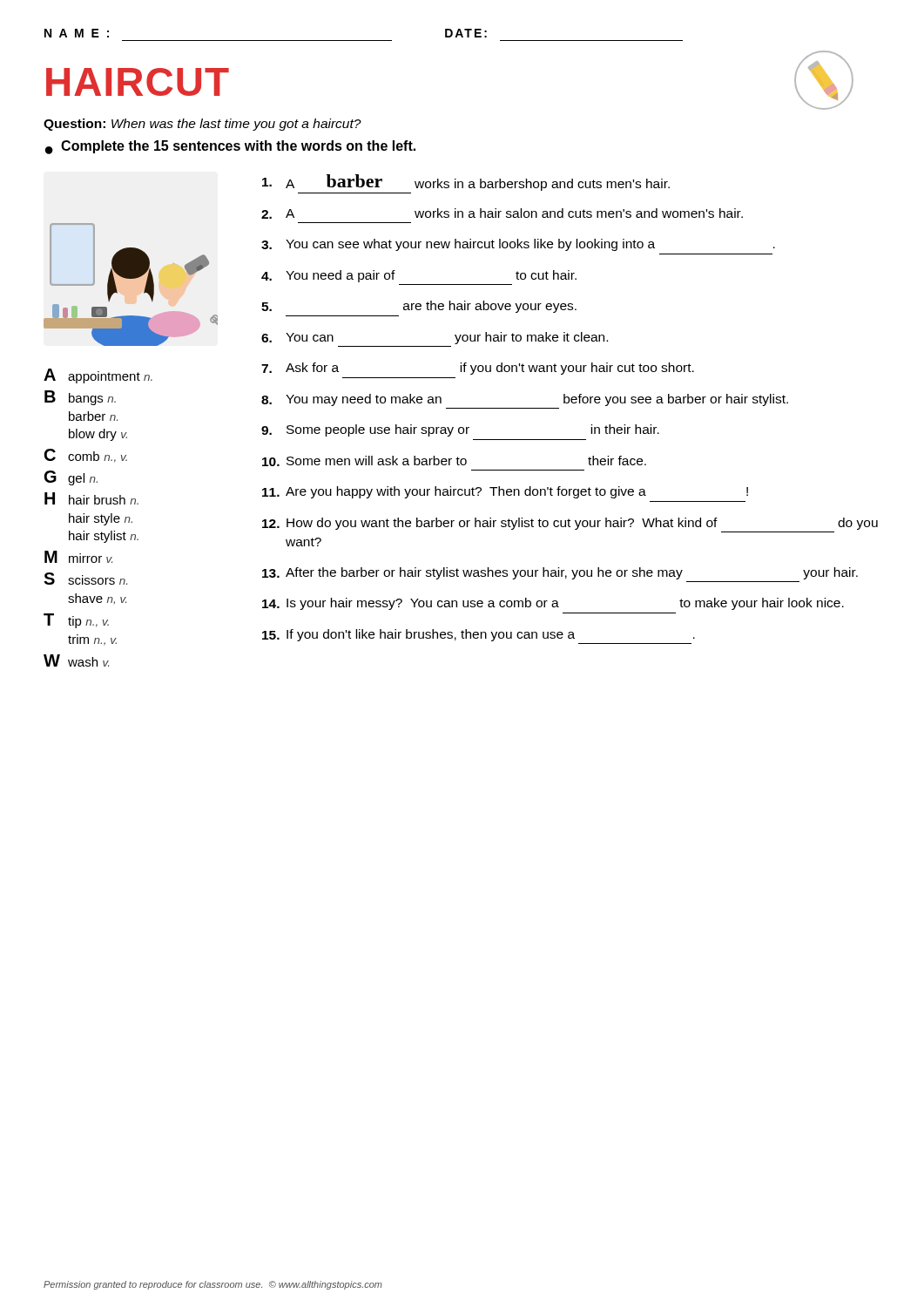
Task: Find the list item with the text "12. How do you want the barber"
Action: pos(571,533)
